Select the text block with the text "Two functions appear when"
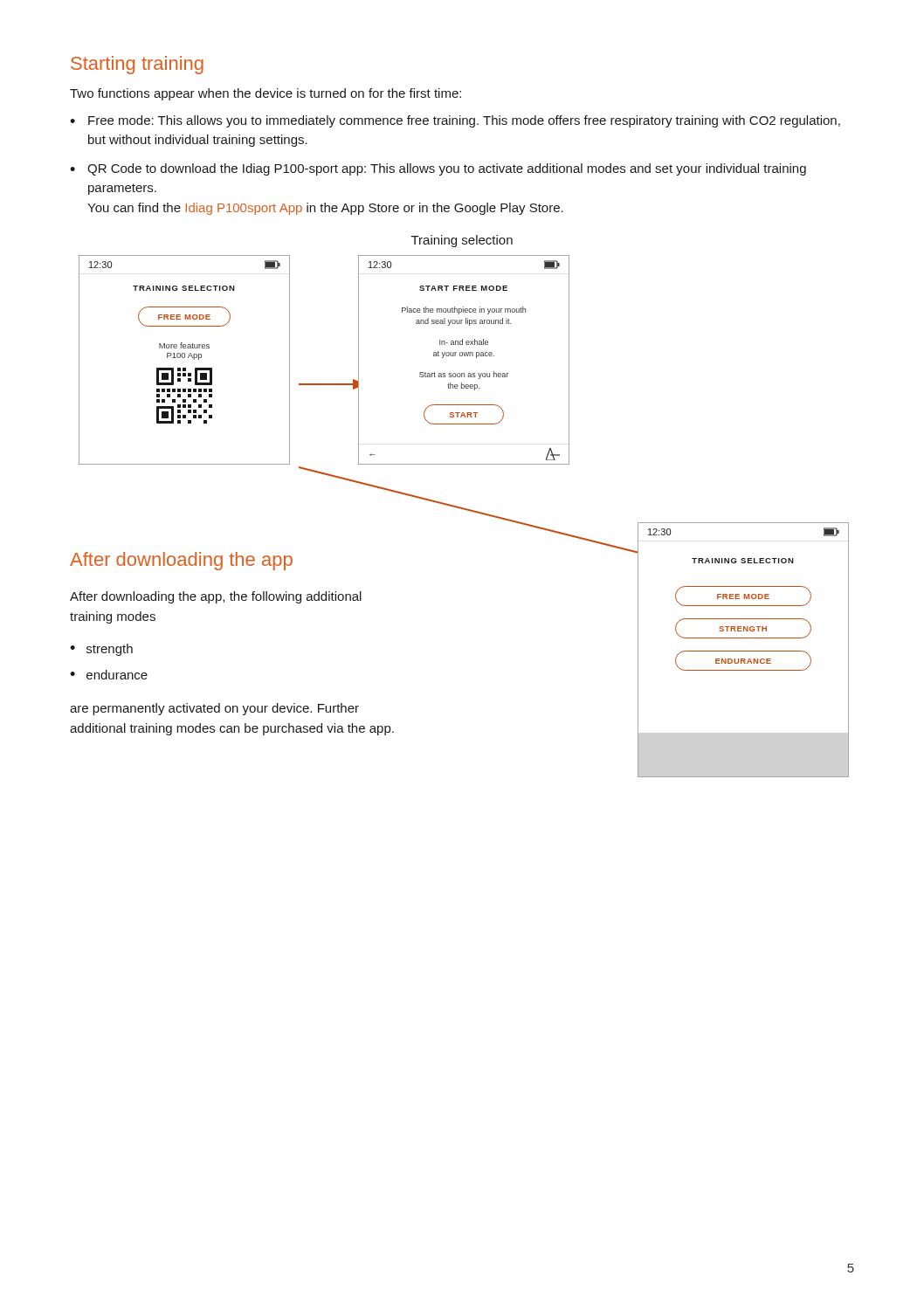This screenshot has width=924, height=1310. [462, 94]
